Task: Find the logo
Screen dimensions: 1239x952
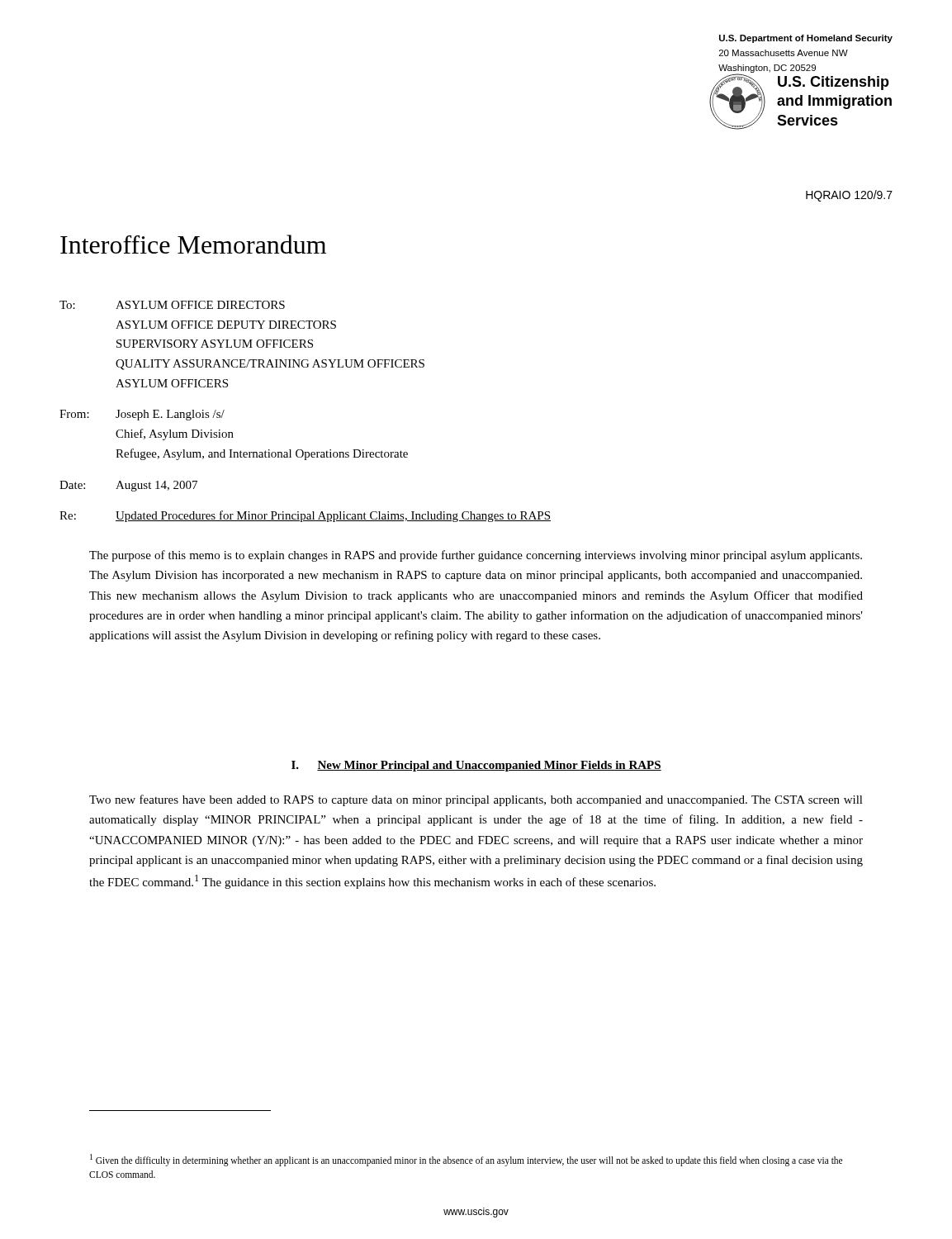Action: 801,102
